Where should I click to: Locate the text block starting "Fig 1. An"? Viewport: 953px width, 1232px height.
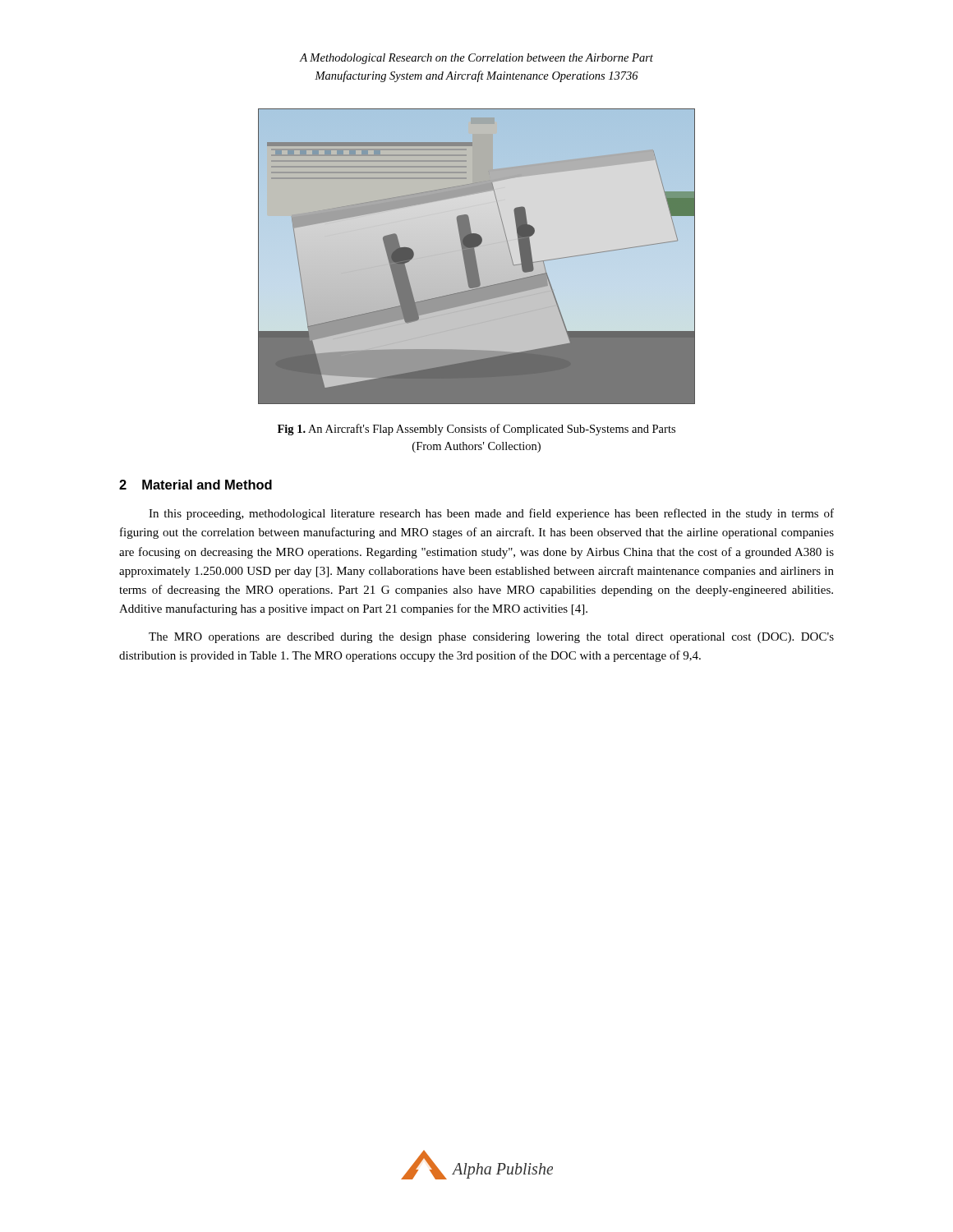(476, 437)
